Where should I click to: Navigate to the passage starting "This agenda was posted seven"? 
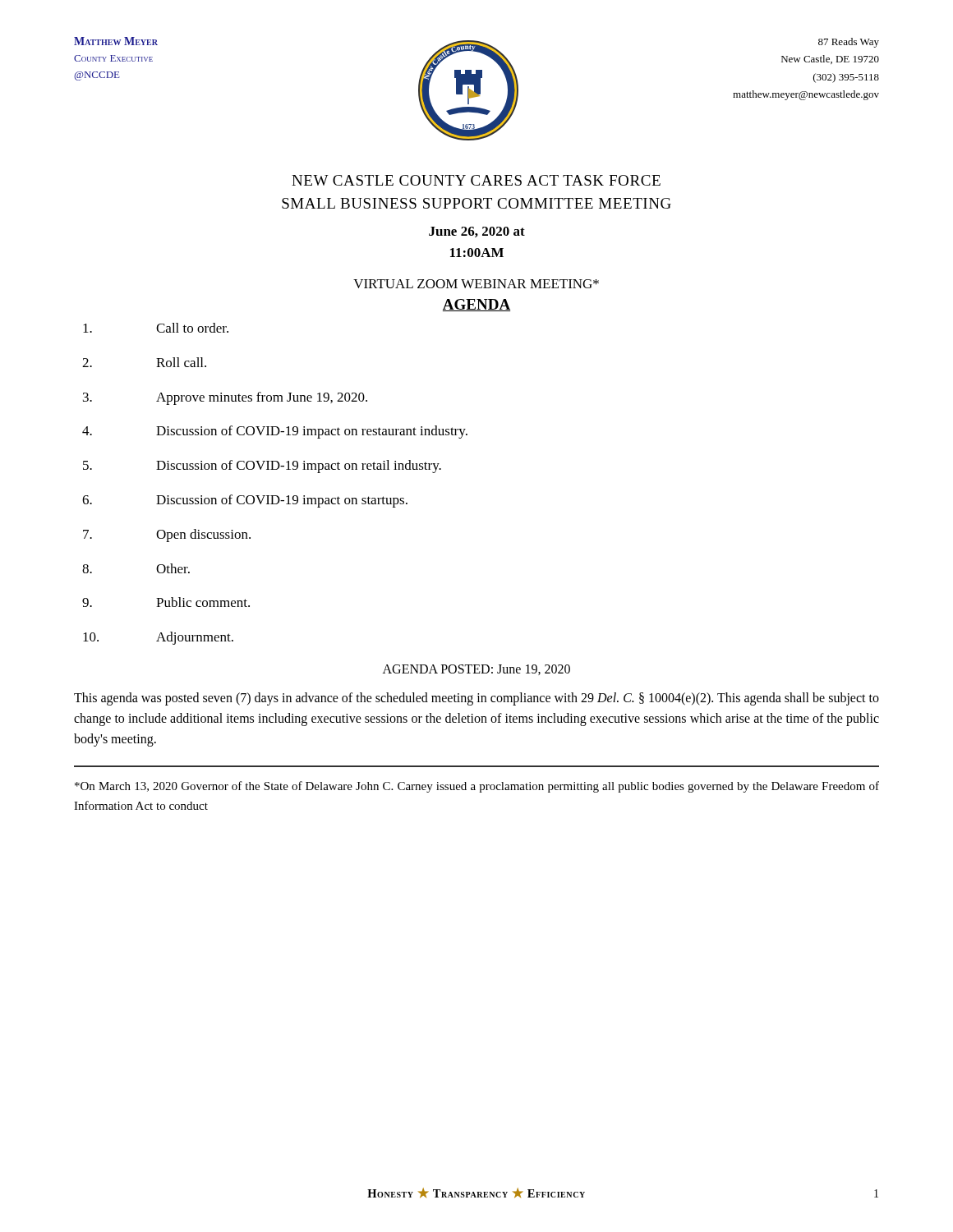click(x=476, y=718)
